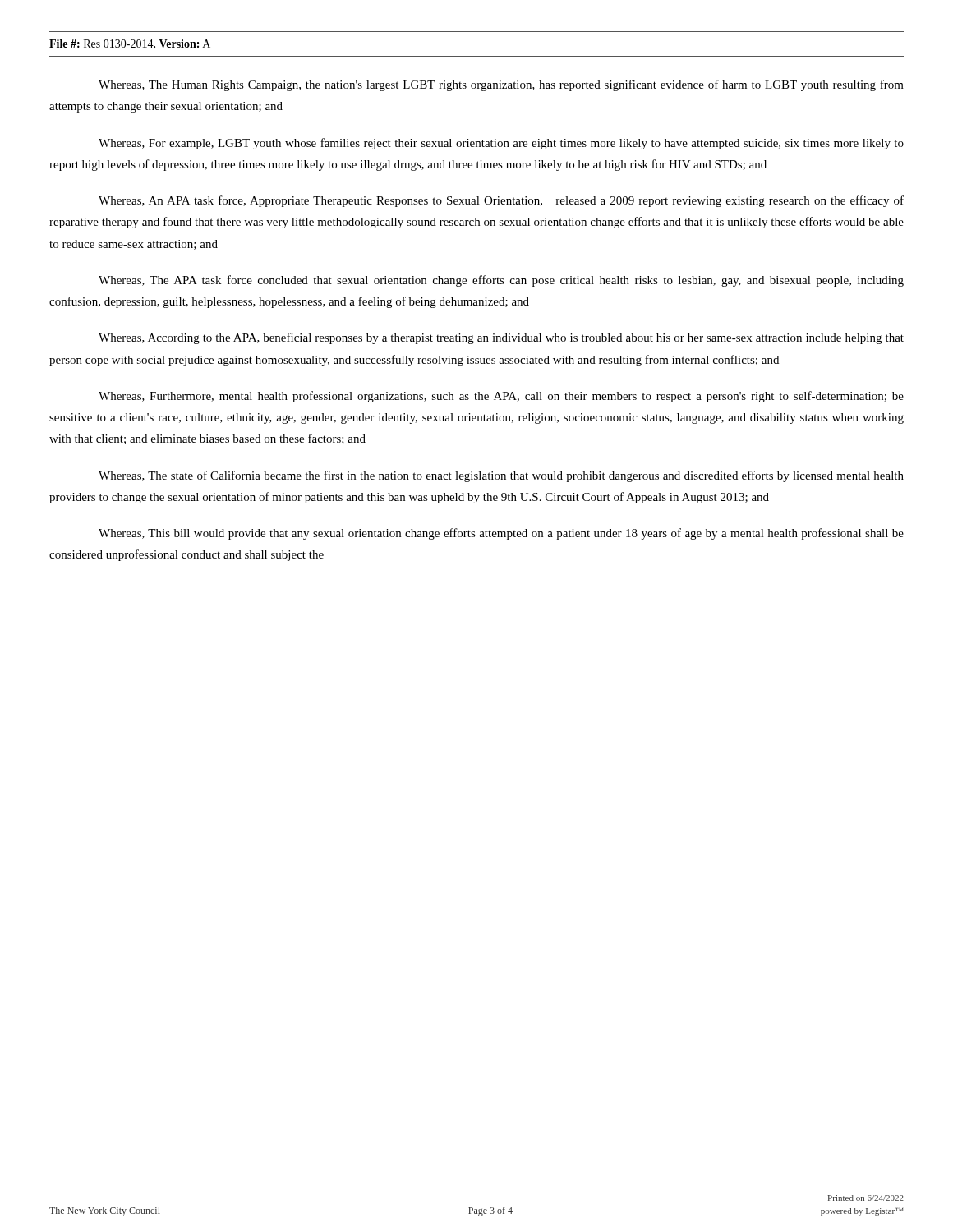Select the text starting "Whereas, For example, LGBT youth"
The height and width of the screenshot is (1232, 953).
point(476,153)
